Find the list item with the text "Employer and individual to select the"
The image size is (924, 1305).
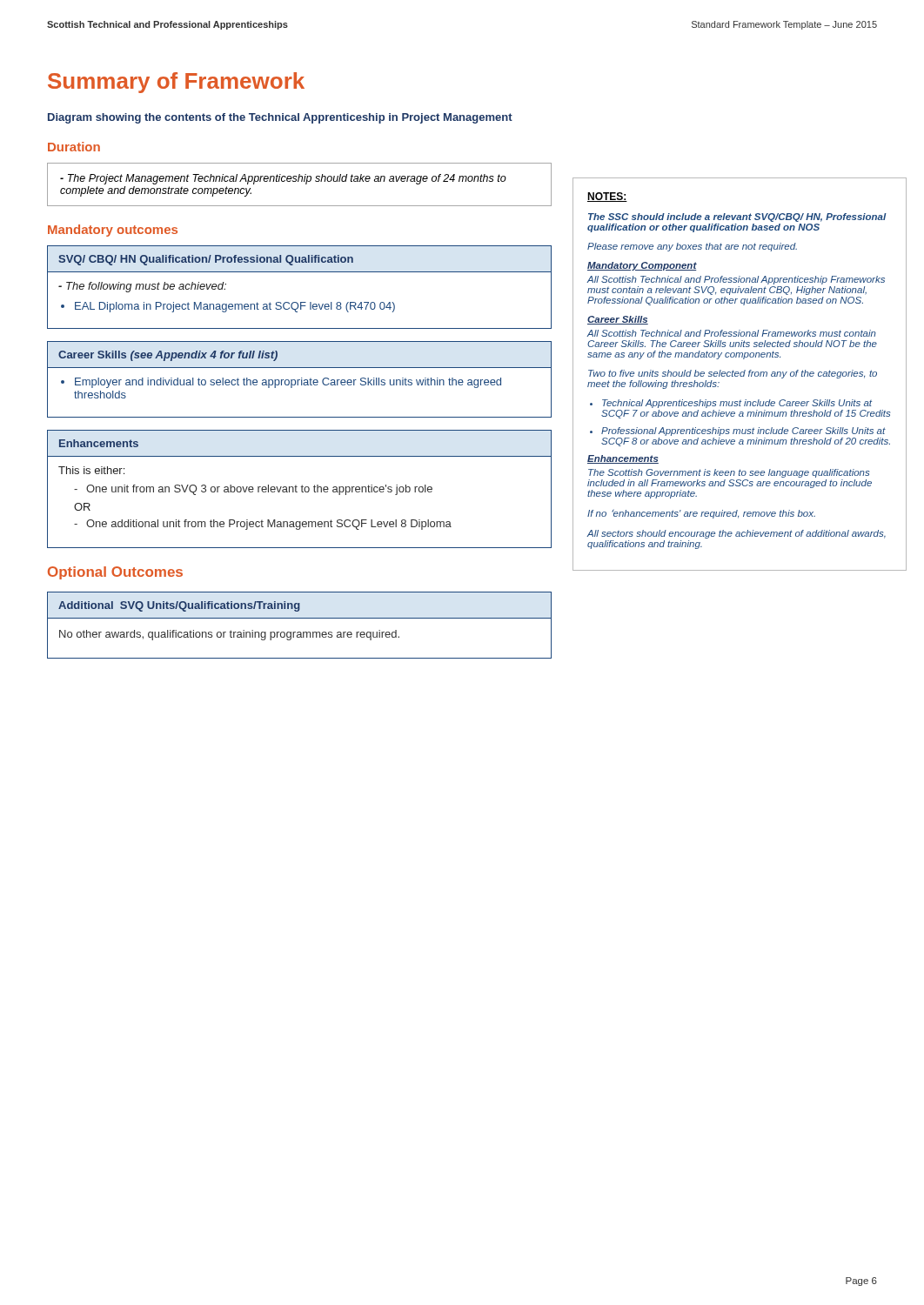click(x=288, y=388)
